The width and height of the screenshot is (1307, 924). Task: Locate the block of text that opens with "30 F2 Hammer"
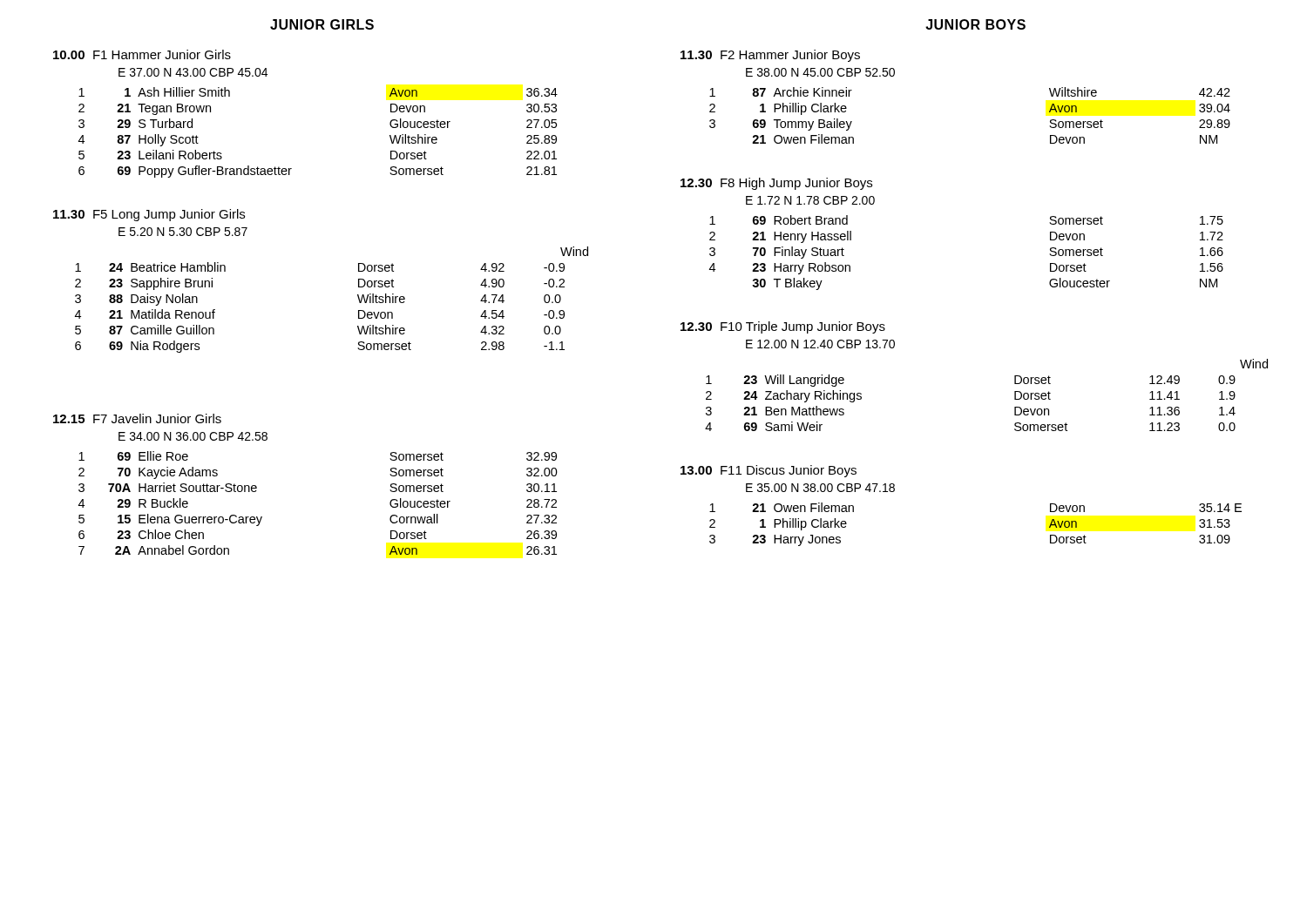click(770, 56)
